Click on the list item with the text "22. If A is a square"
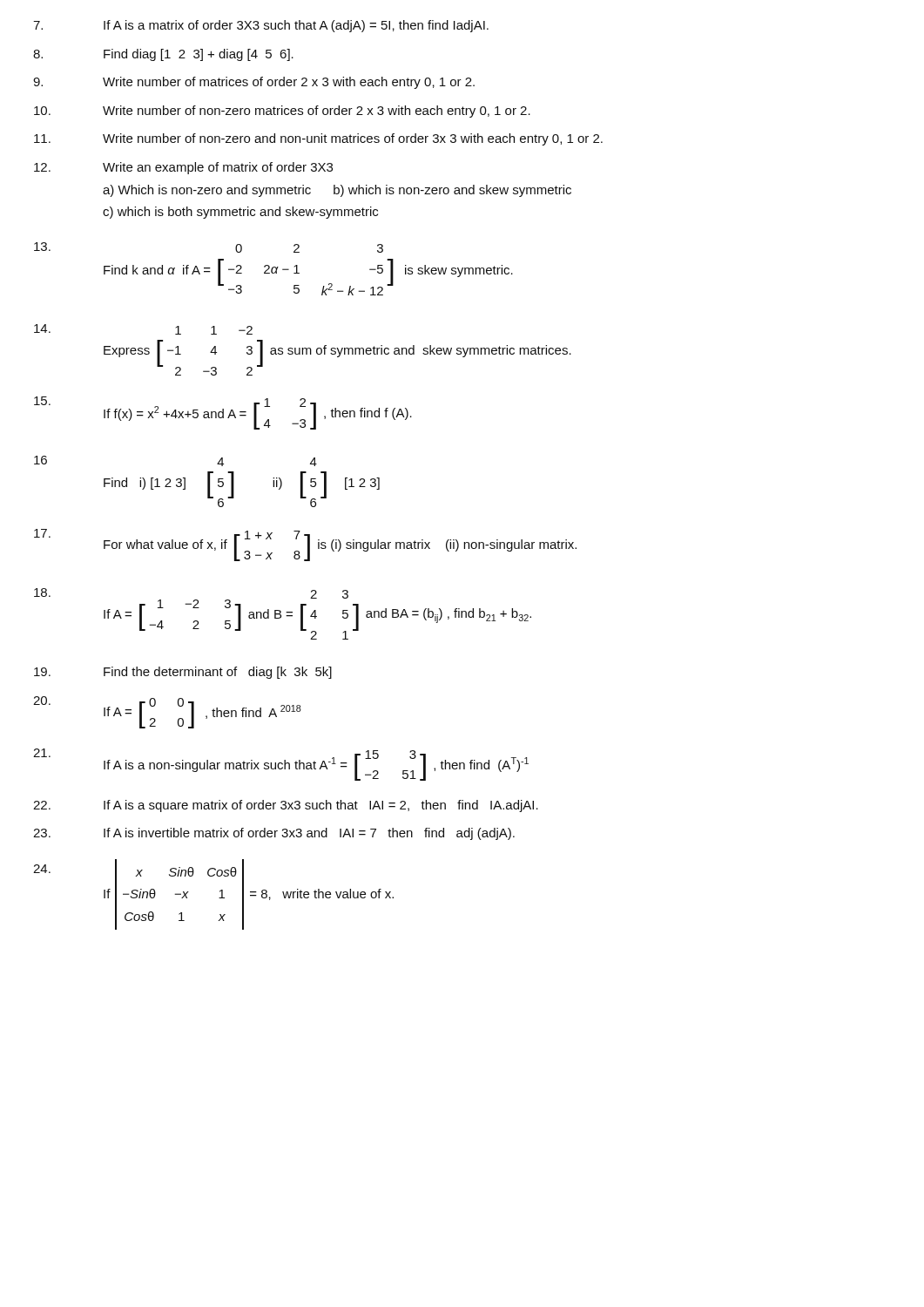The width and height of the screenshot is (924, 1307). (x=462, y=805)
